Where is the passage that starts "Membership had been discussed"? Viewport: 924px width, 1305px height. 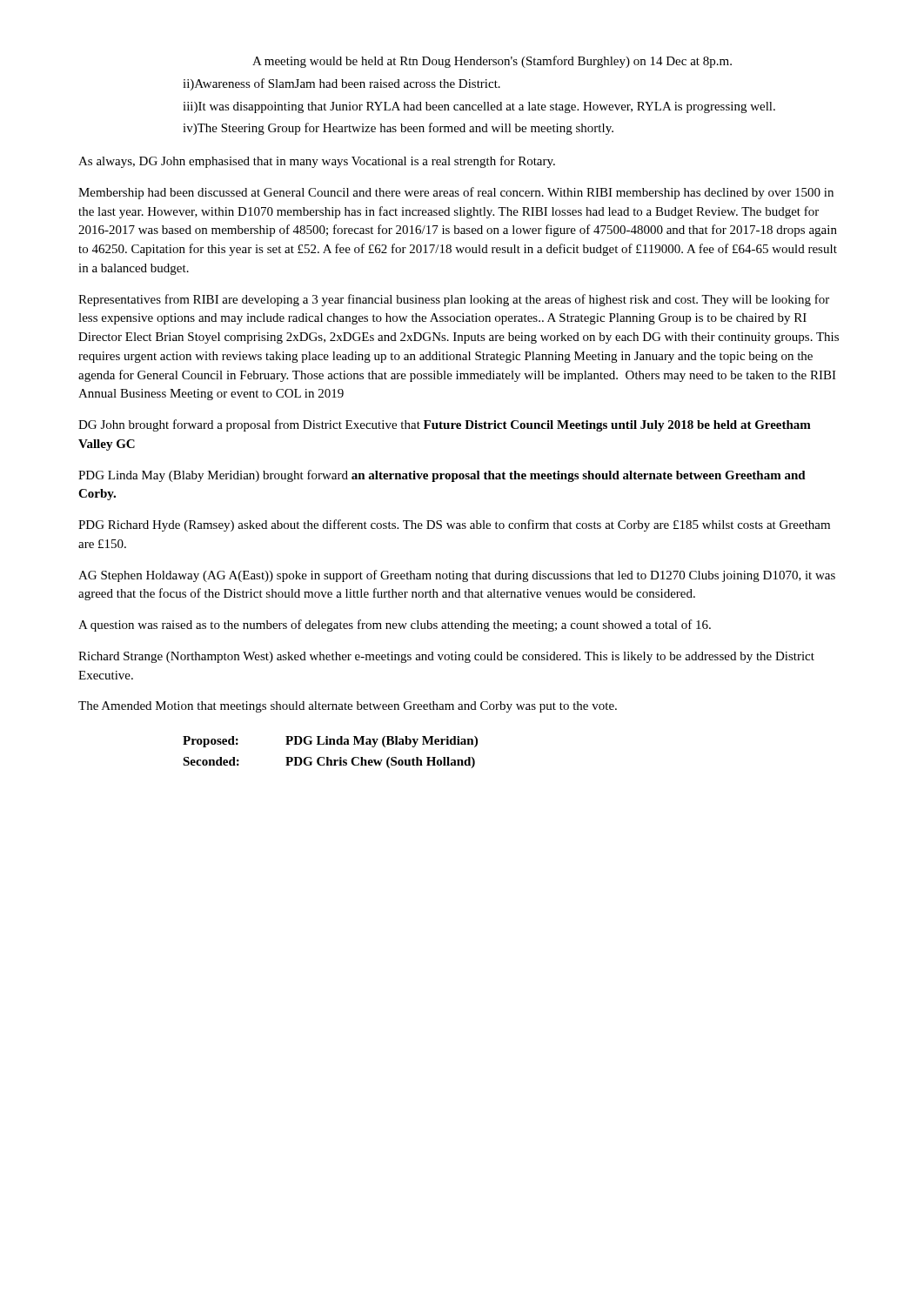(462, 231)
